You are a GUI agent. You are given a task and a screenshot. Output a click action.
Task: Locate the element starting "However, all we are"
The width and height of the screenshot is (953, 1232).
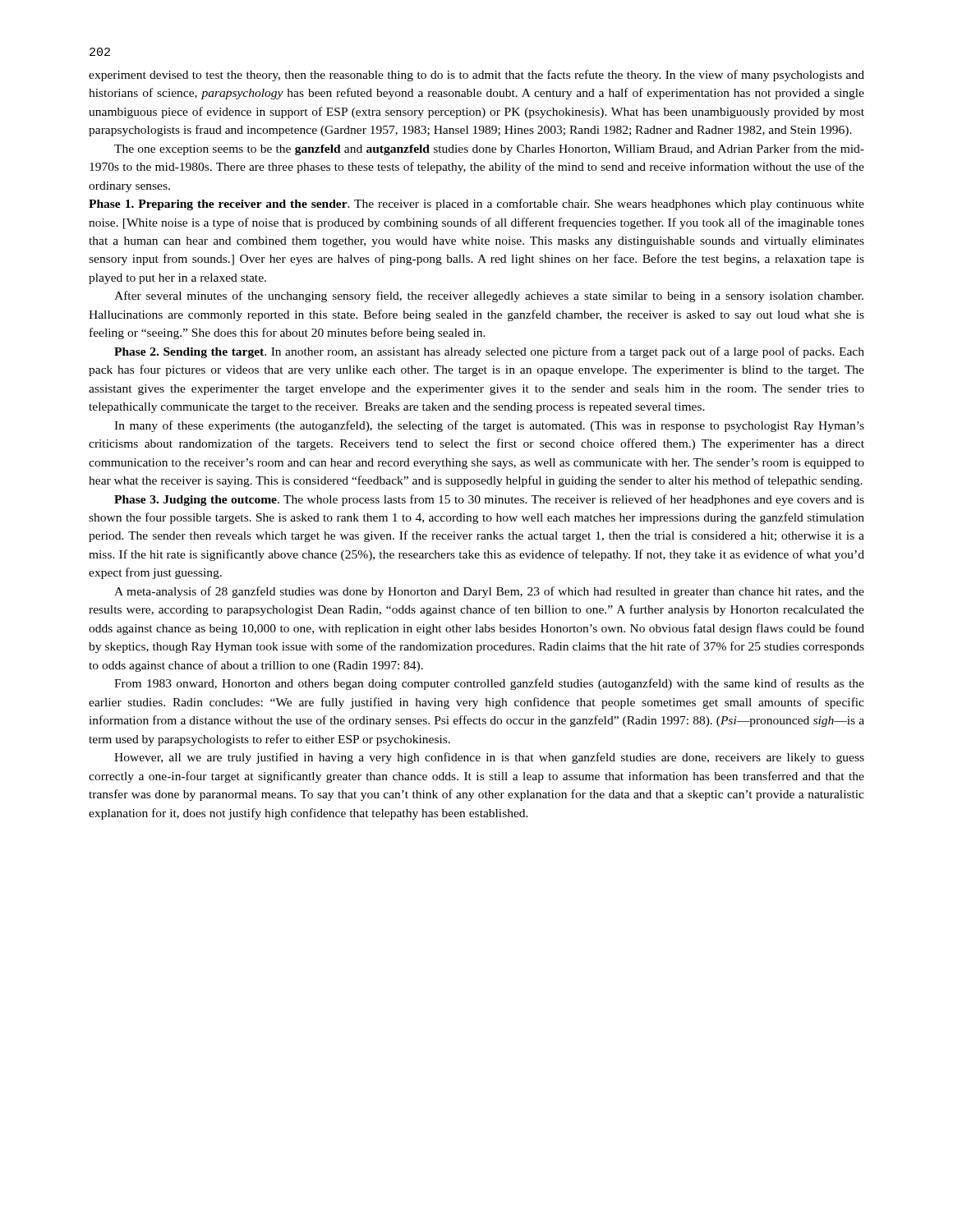click(x=476, y=785)
